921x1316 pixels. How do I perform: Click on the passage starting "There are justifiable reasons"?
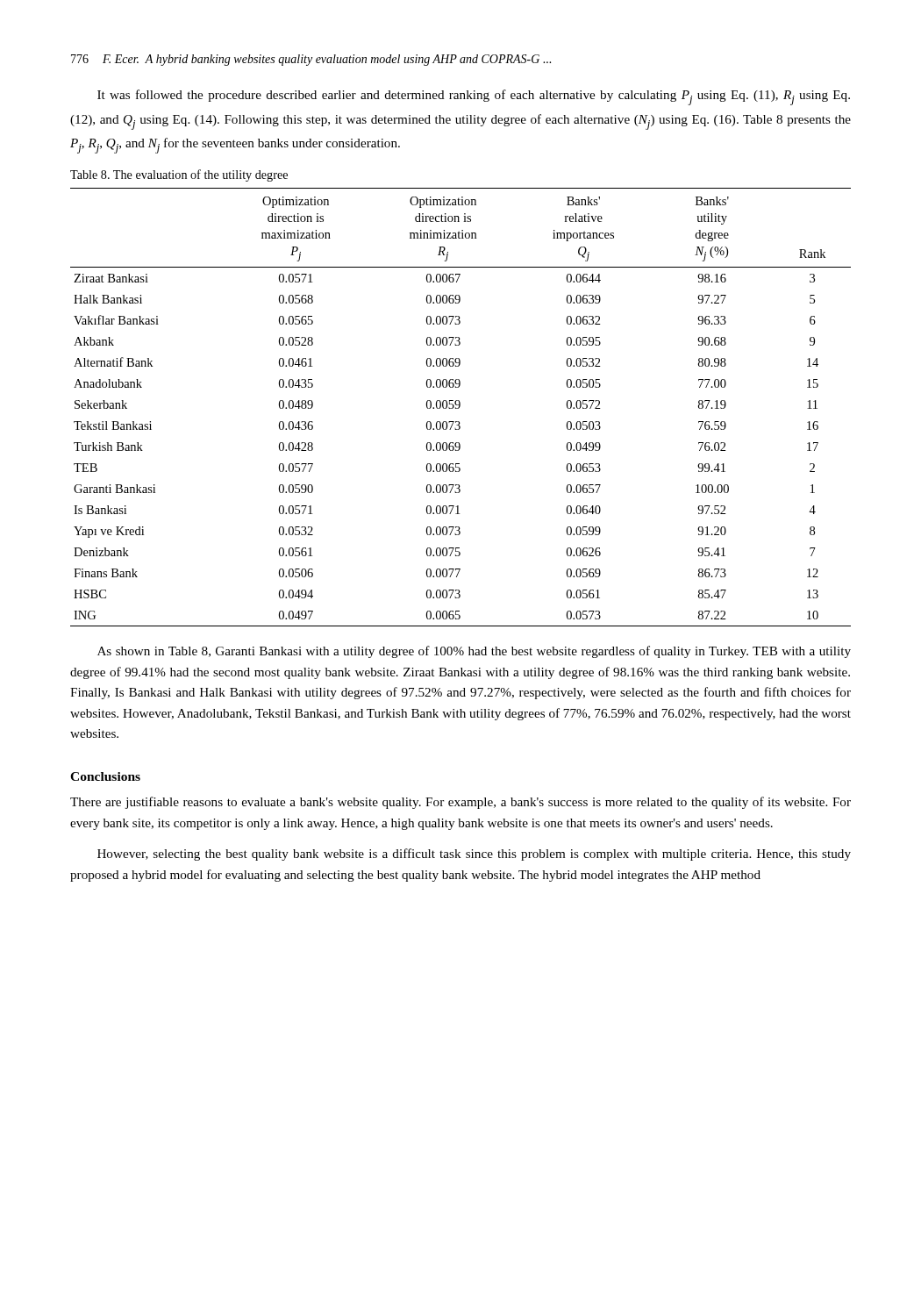460,838
